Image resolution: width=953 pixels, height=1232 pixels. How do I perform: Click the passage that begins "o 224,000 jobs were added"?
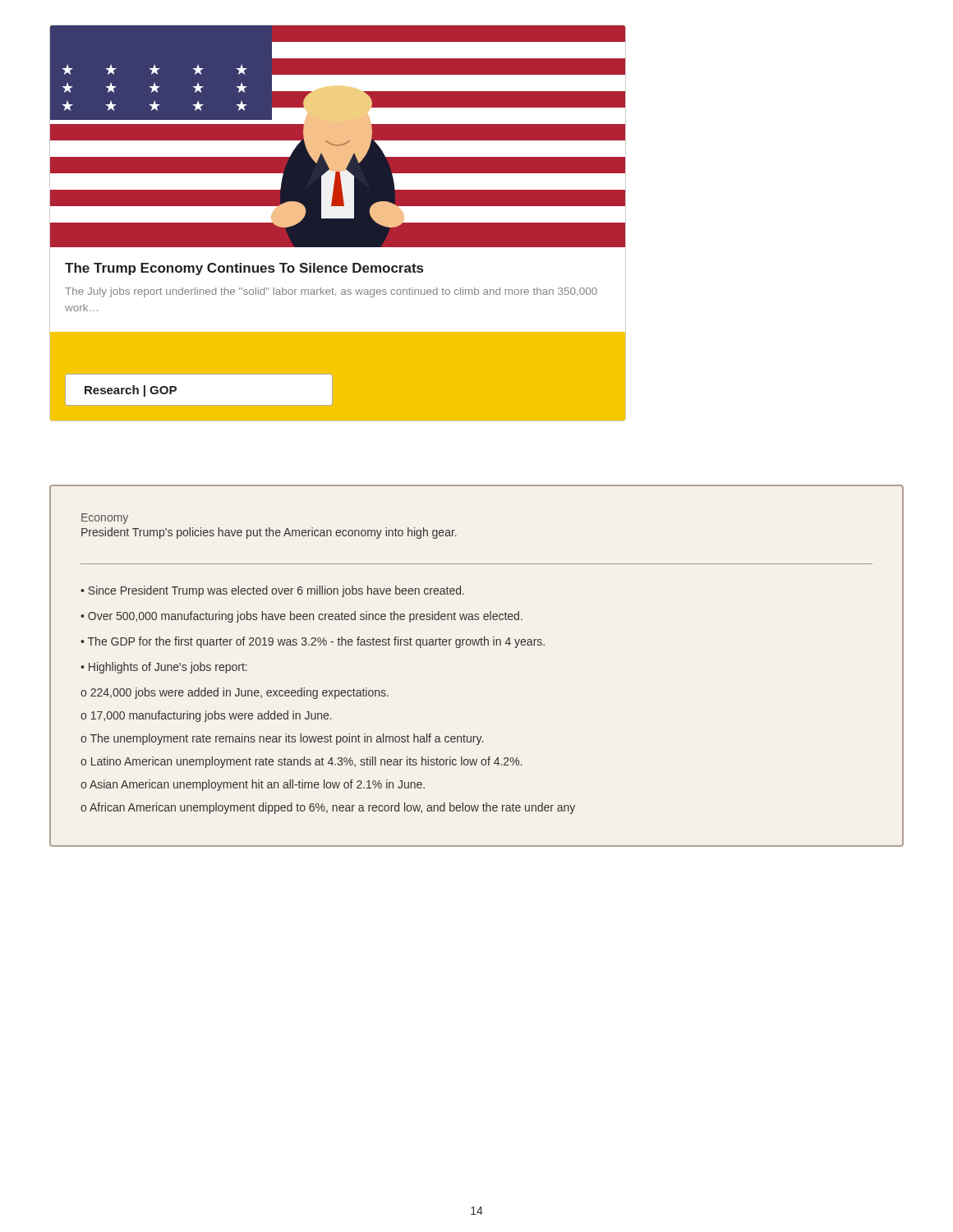(235, 693)
